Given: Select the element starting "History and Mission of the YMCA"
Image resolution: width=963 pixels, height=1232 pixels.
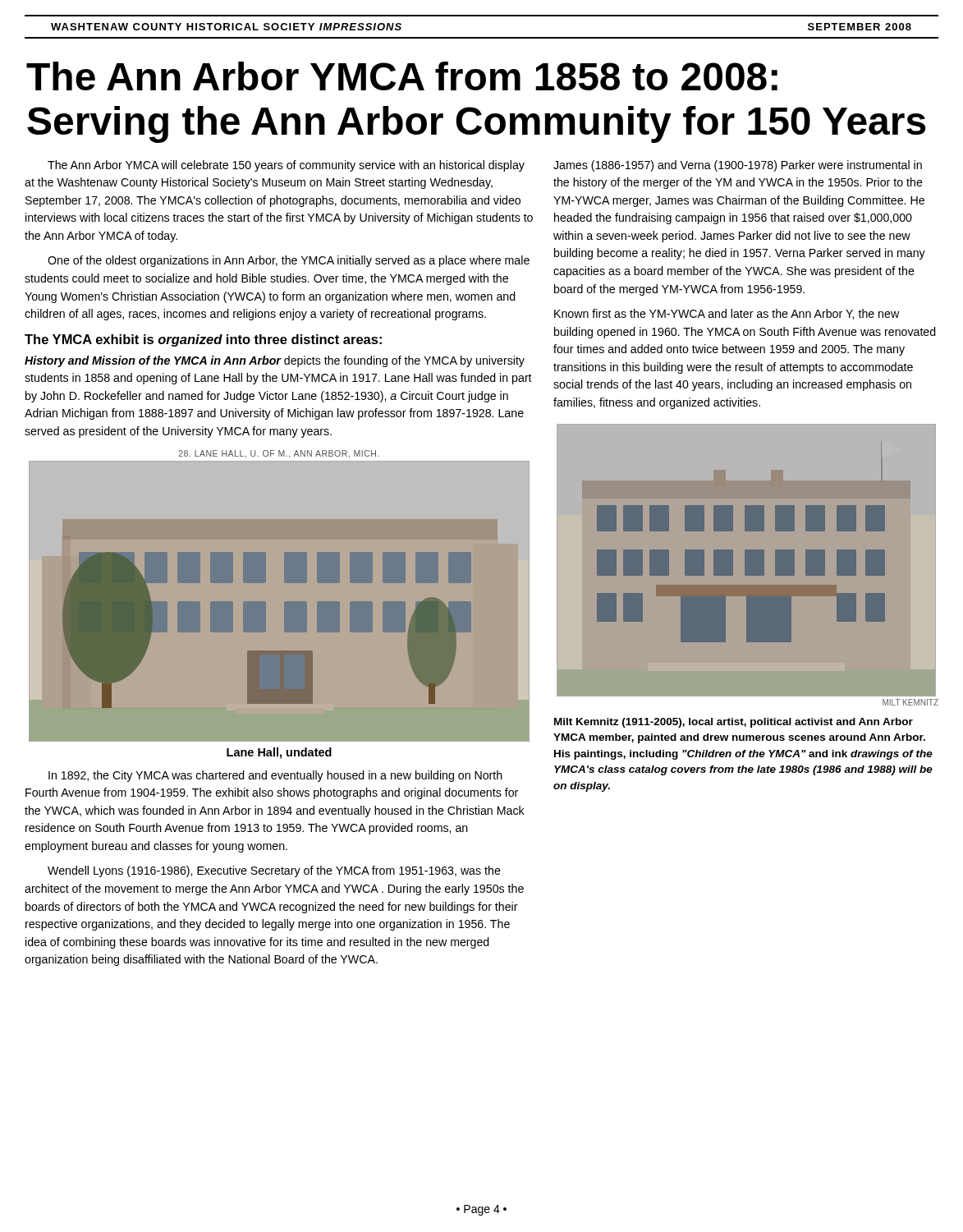Looking at the screenshot, I should pyautogui.click(x=279, y=396).
